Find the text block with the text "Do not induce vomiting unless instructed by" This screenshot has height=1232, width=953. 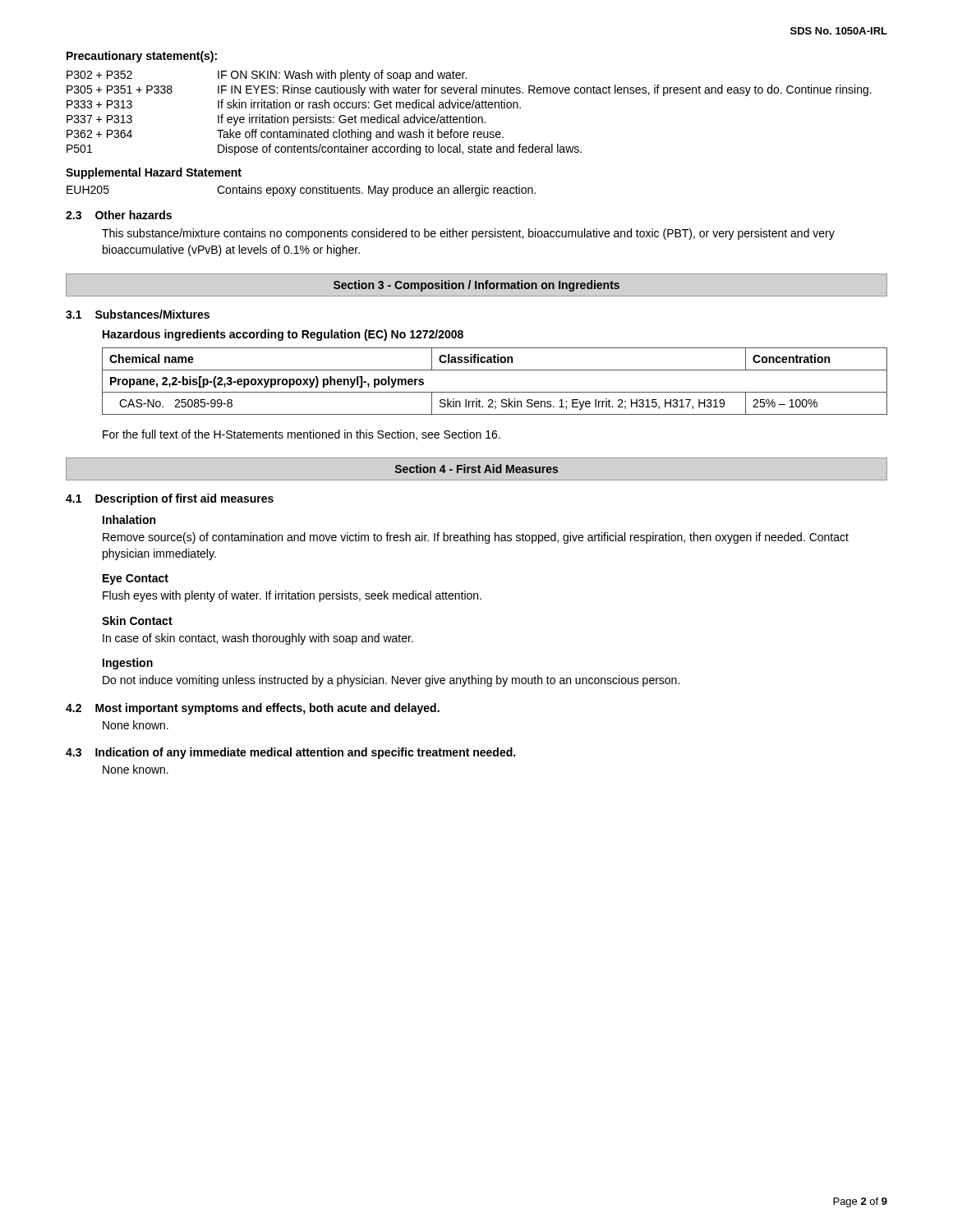pos(391,680)
